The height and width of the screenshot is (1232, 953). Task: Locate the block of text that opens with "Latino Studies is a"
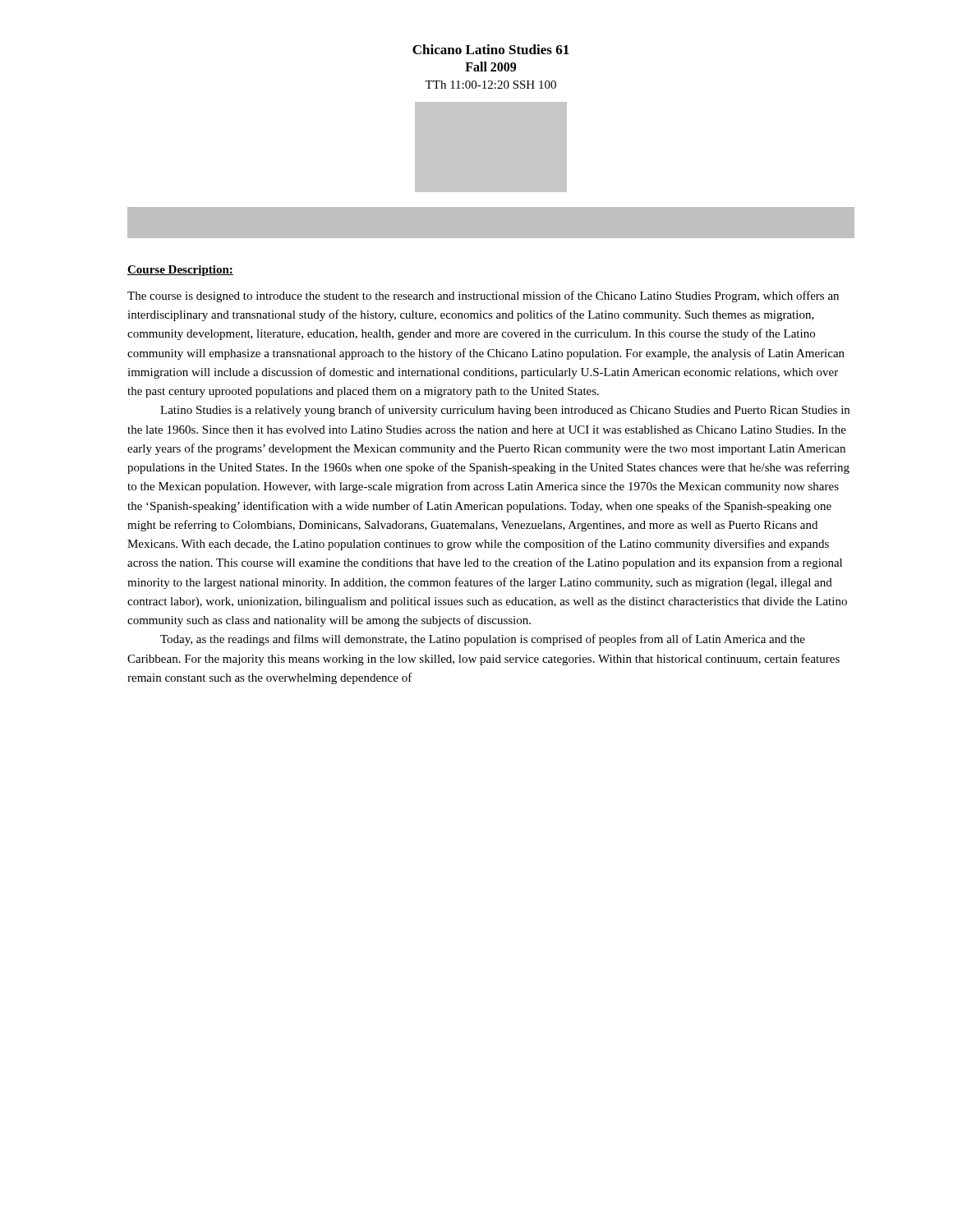[491, 516]
